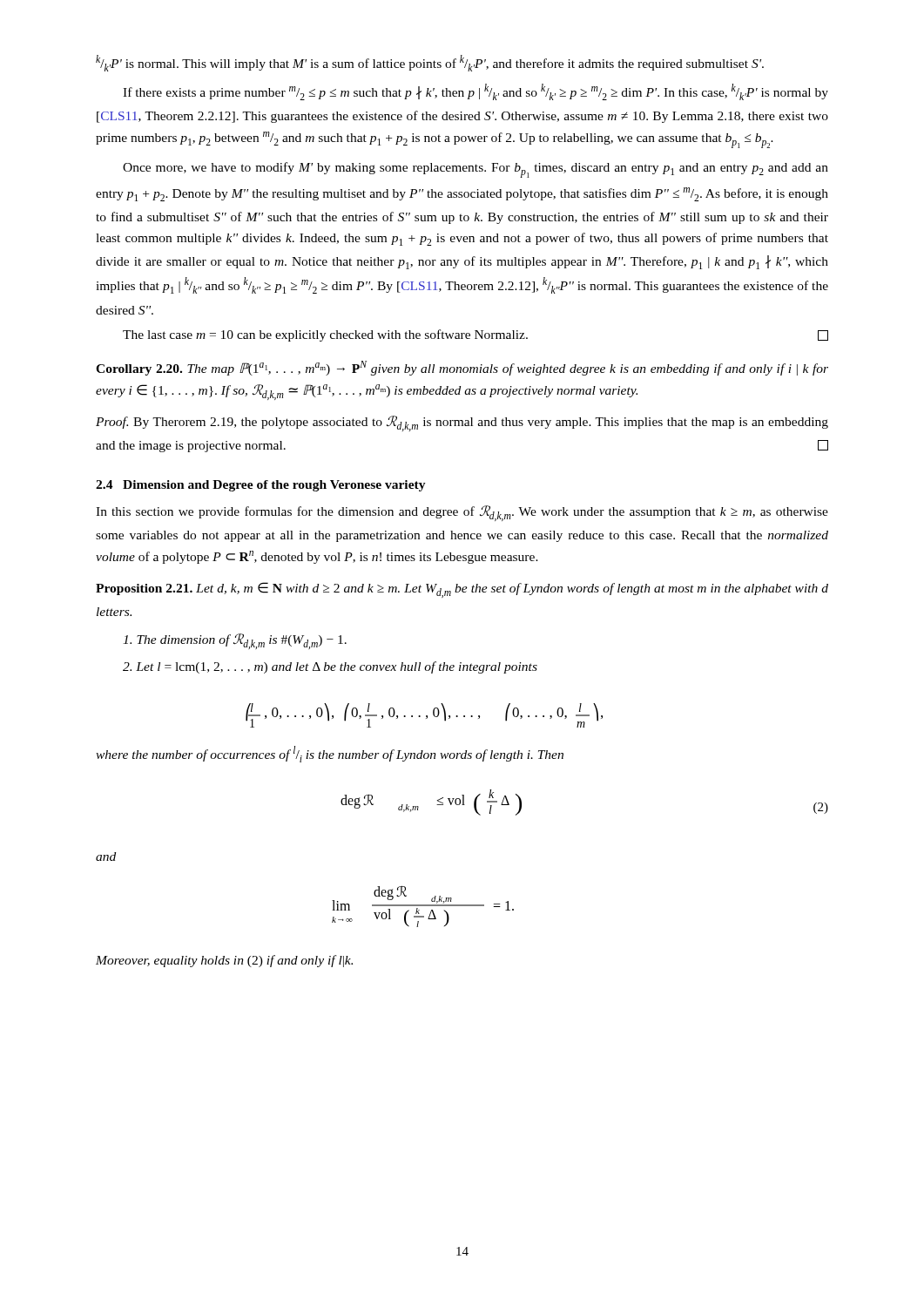Image resolution: width=924 pixels, height=1307 pixels.
Task: Locate the text block that reads "In this section we provide formulas for"
Action: click(462, 534)
